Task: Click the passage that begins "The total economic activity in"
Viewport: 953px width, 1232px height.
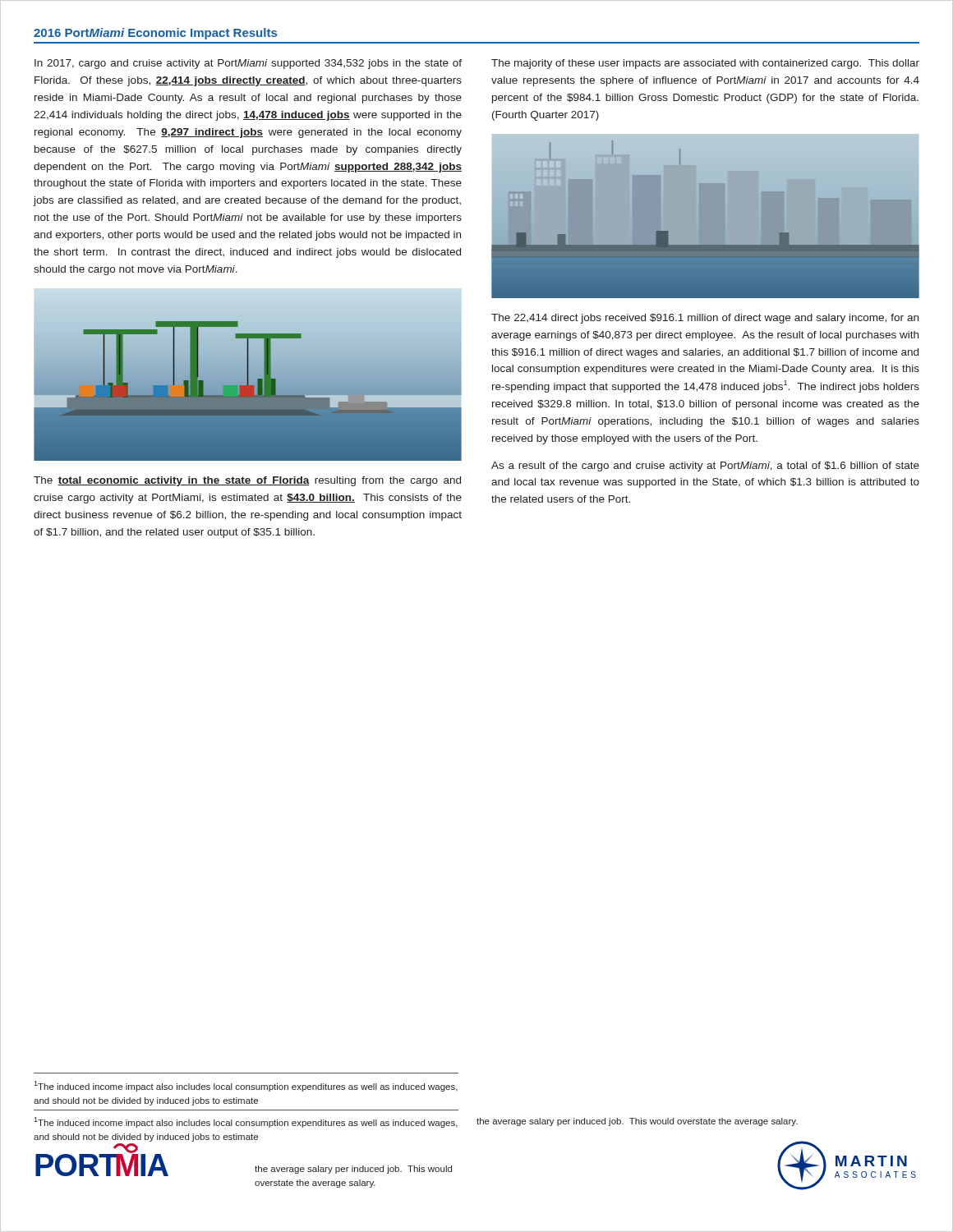Action: [248, 506]
